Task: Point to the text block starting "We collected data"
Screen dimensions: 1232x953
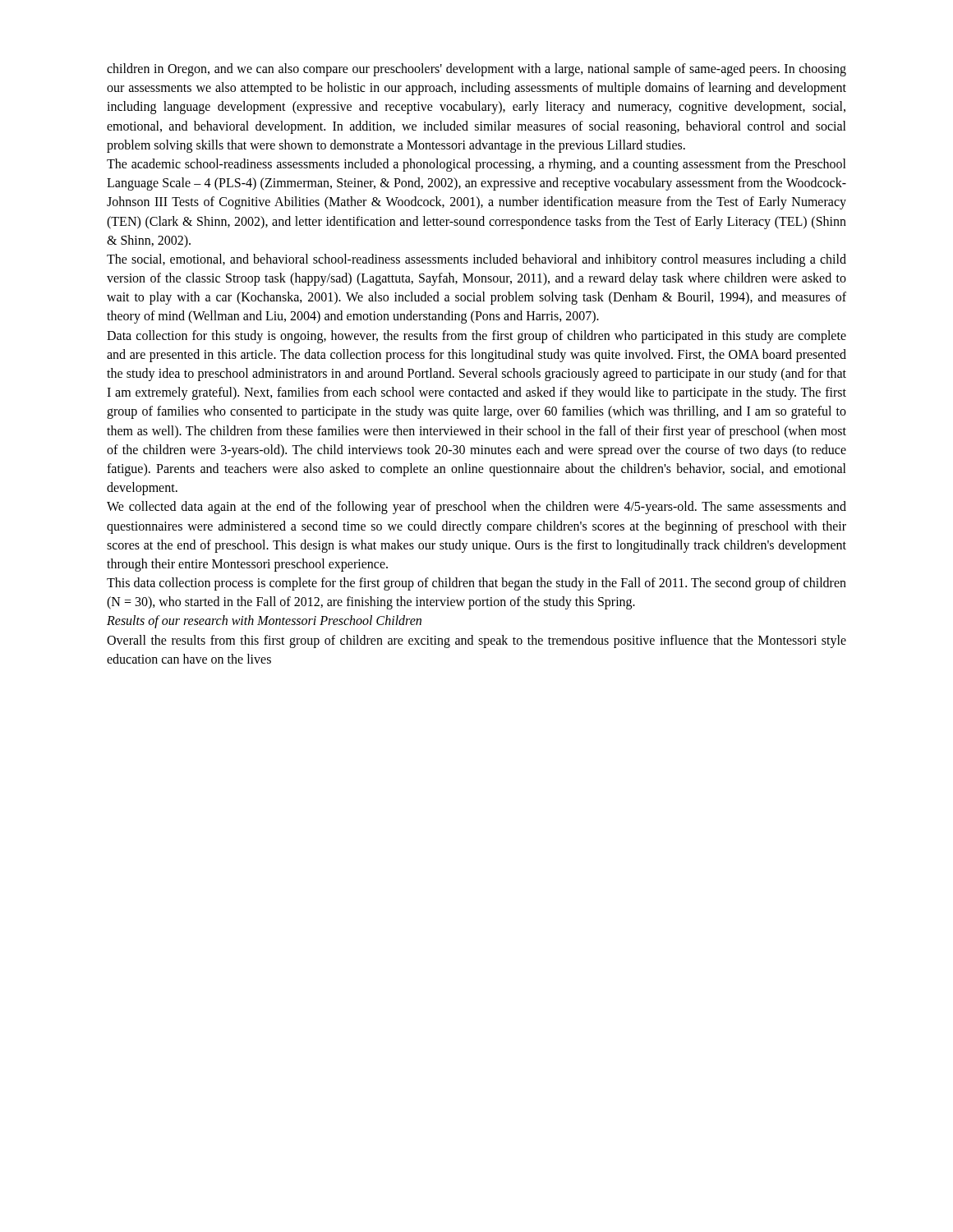Action: (476, 535)
